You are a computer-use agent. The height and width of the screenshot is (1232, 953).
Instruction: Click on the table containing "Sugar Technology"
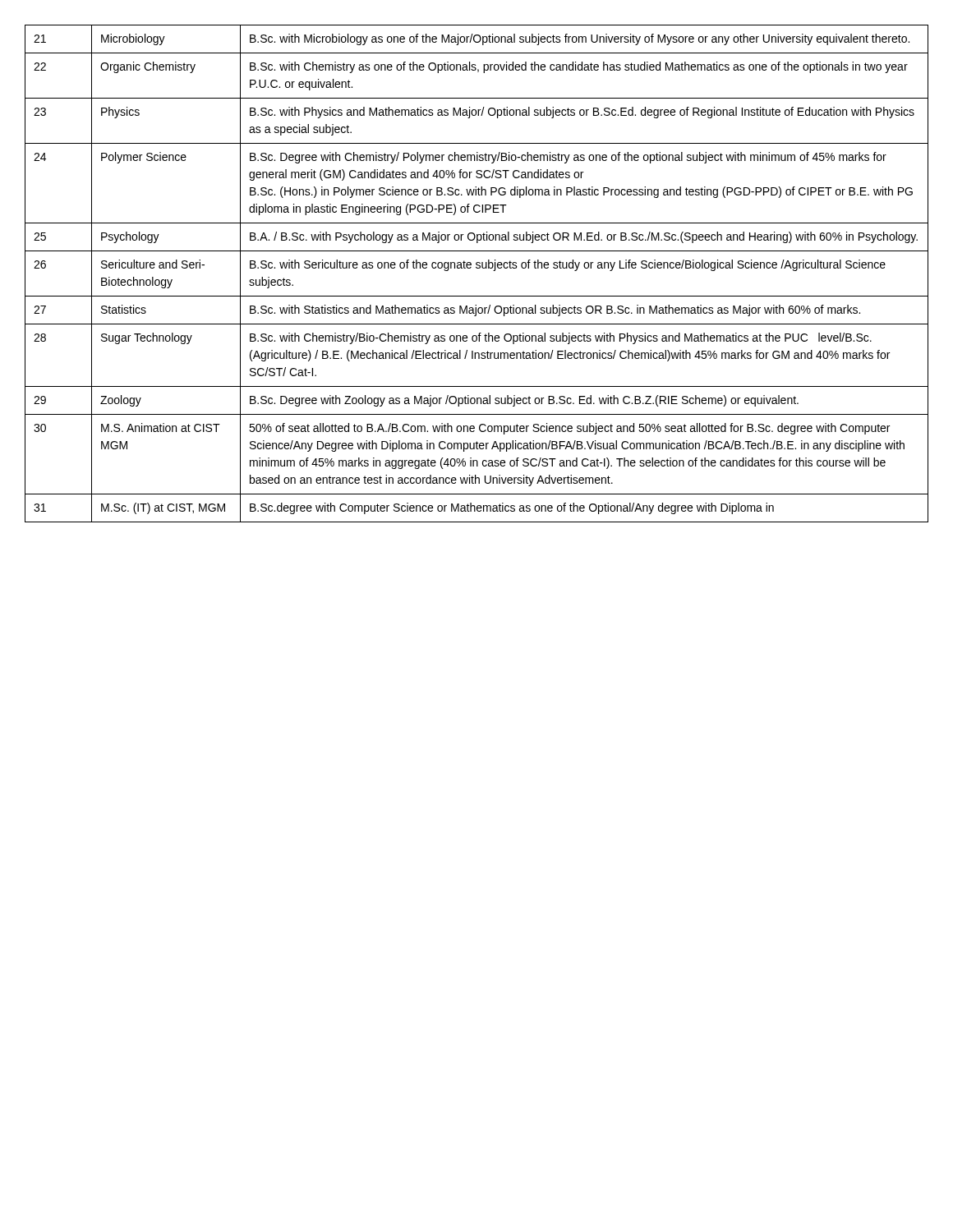[x=476, y=274]
